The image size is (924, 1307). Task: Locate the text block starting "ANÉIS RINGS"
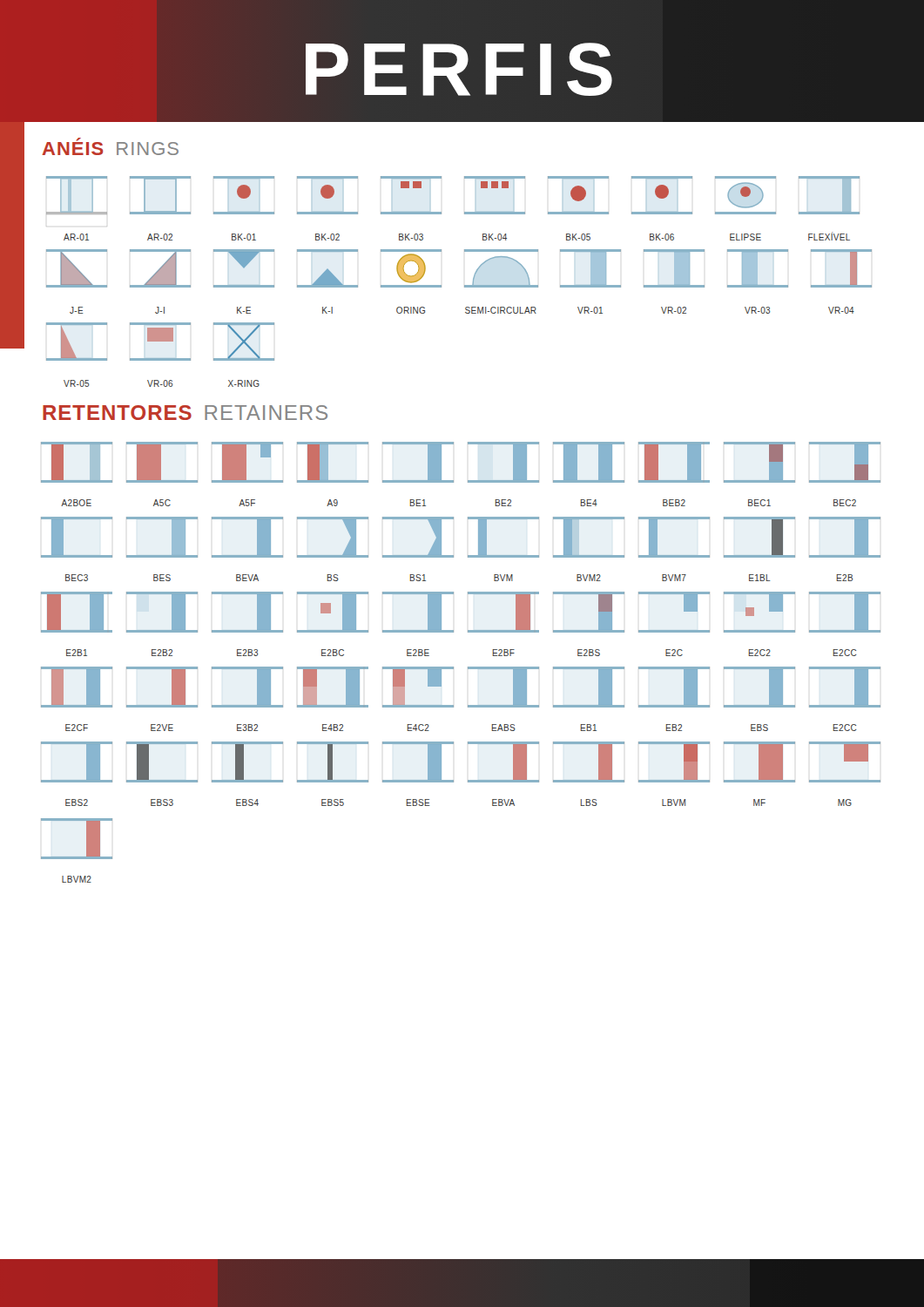[x=111, y=149]
